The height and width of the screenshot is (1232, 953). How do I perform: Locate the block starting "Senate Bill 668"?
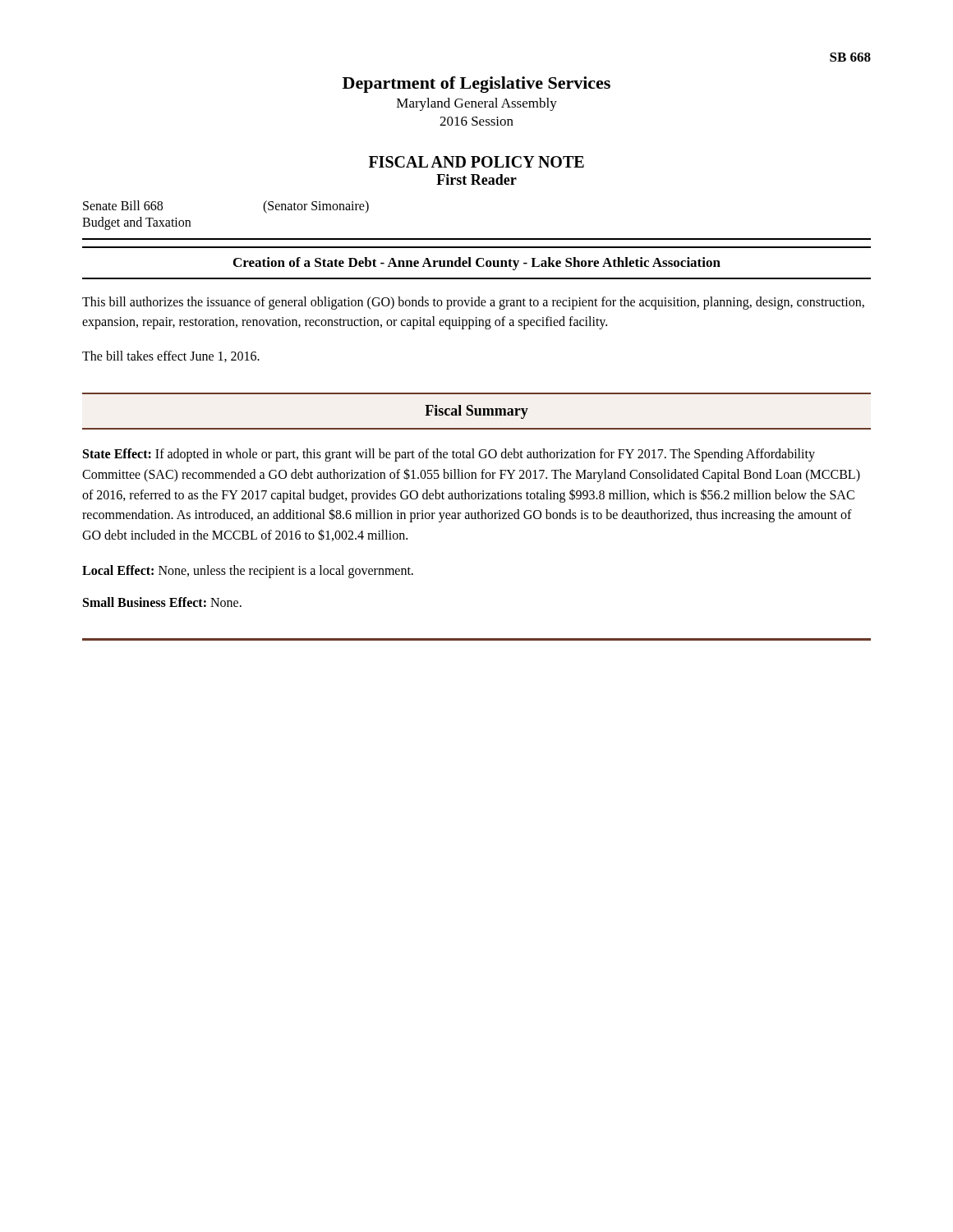click(123, 206)
